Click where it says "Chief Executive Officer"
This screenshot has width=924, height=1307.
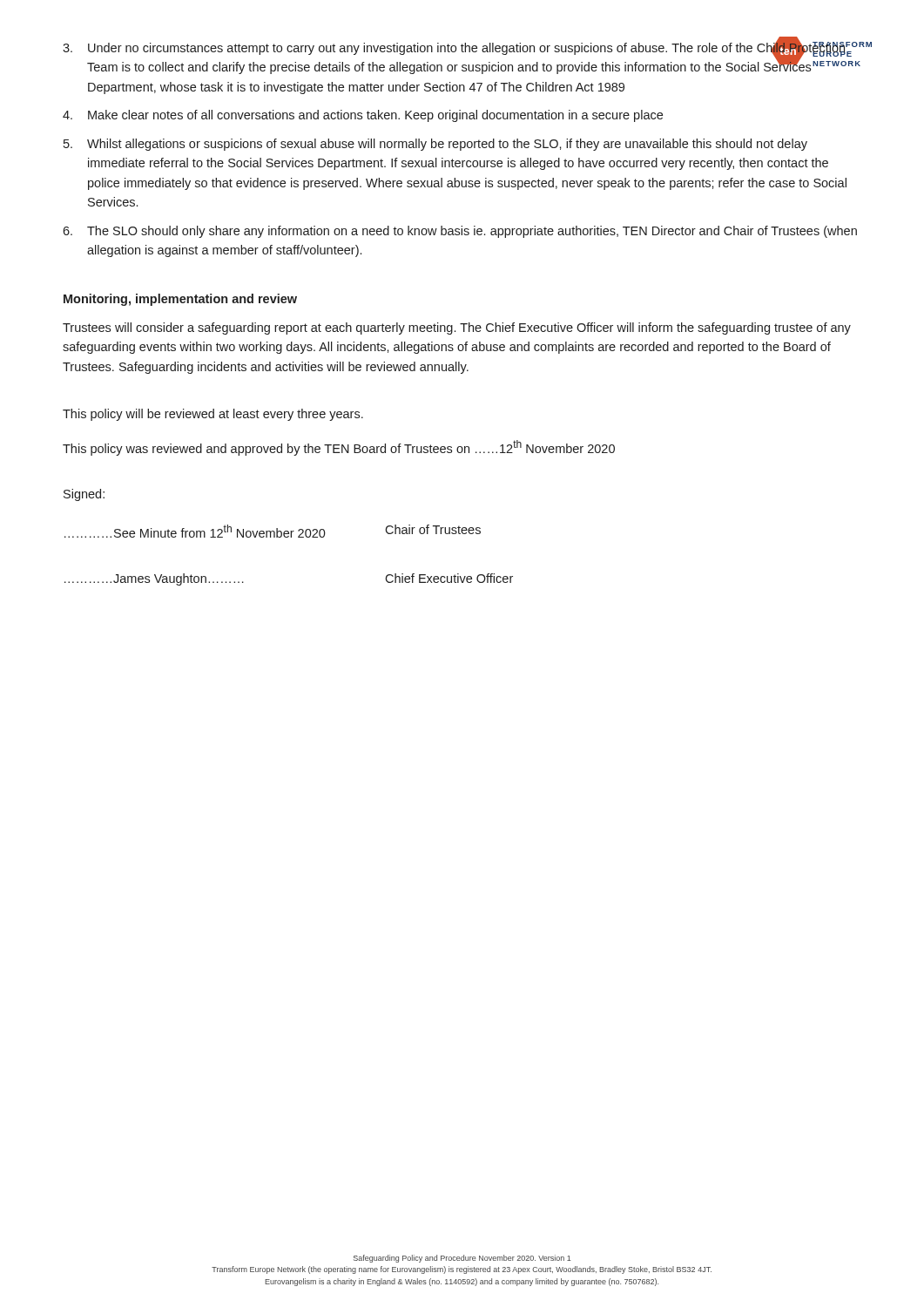click(x=449, y=579)
